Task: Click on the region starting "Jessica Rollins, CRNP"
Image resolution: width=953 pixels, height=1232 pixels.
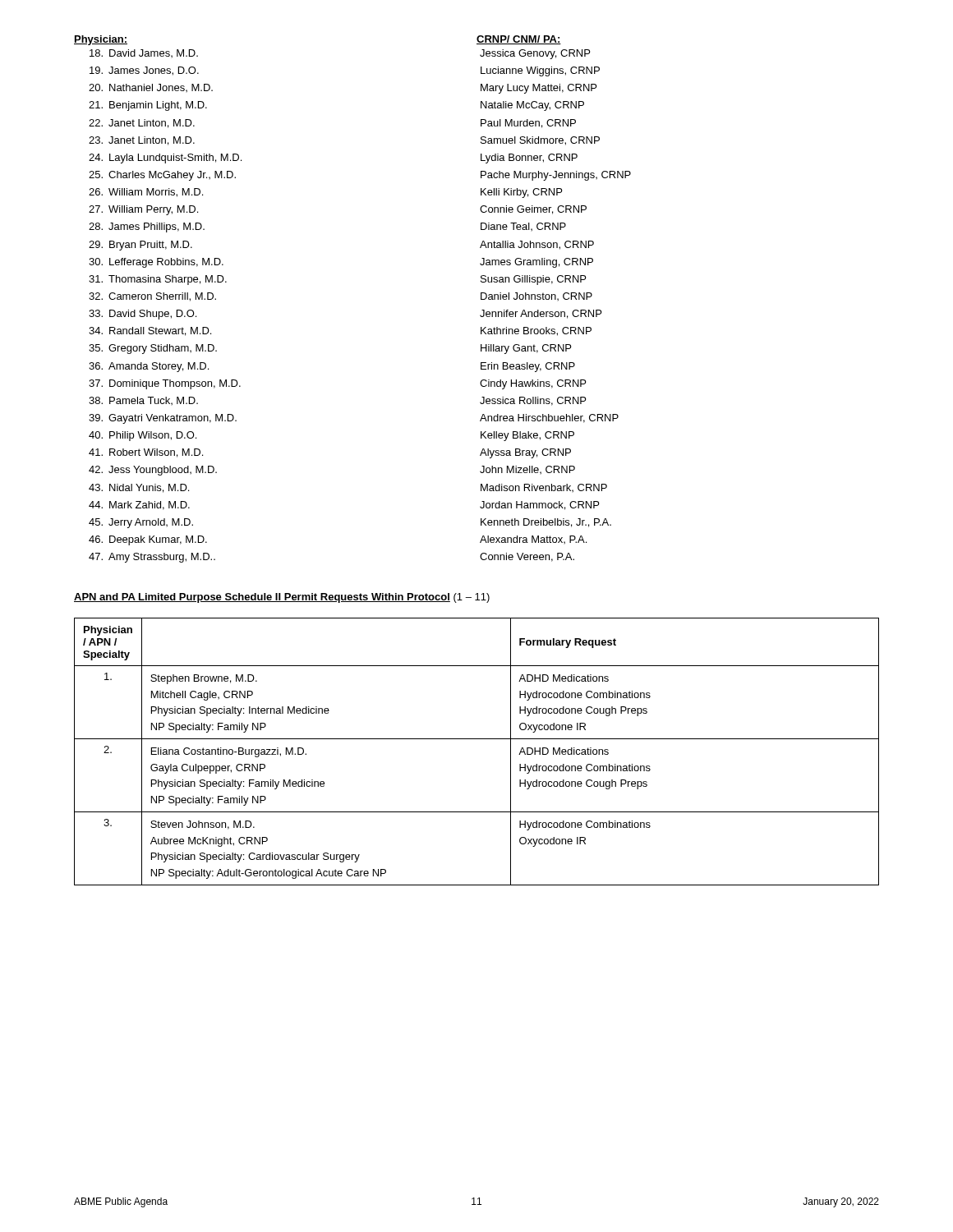Action: pos(533,400)
